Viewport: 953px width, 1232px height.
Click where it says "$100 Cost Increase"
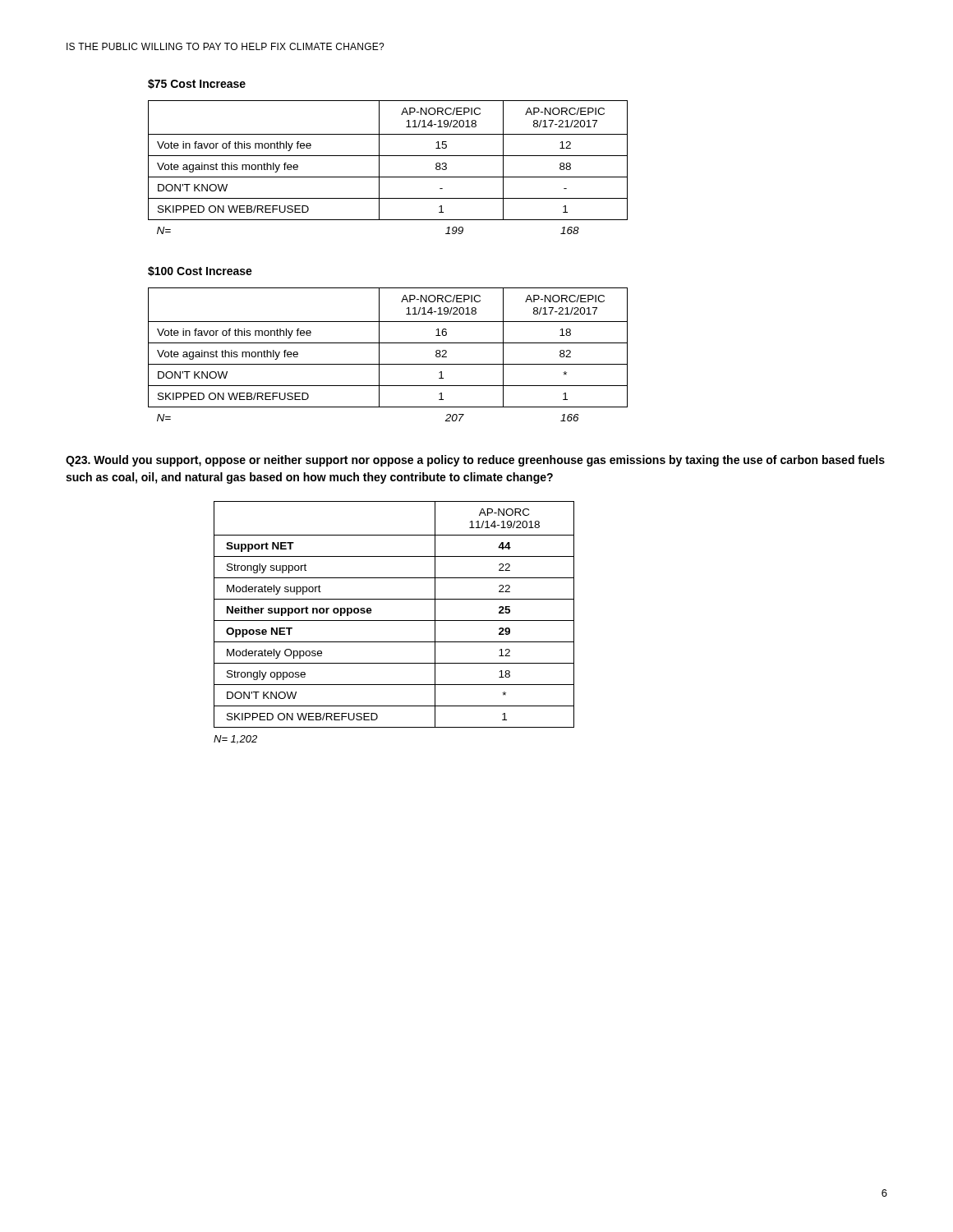tap(200, 271)
